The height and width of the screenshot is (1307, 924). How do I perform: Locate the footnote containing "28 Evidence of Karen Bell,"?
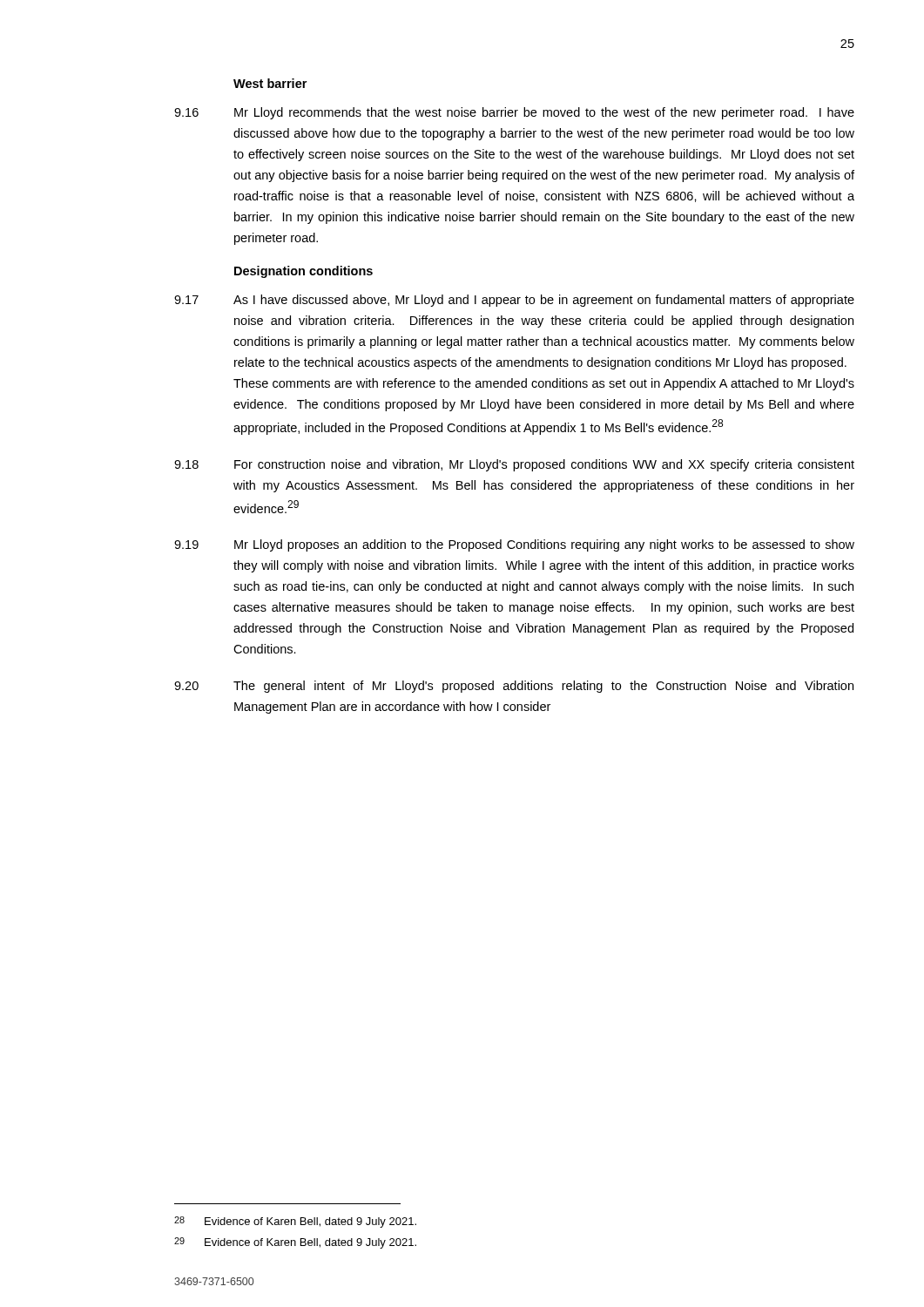click(295, 1222)
